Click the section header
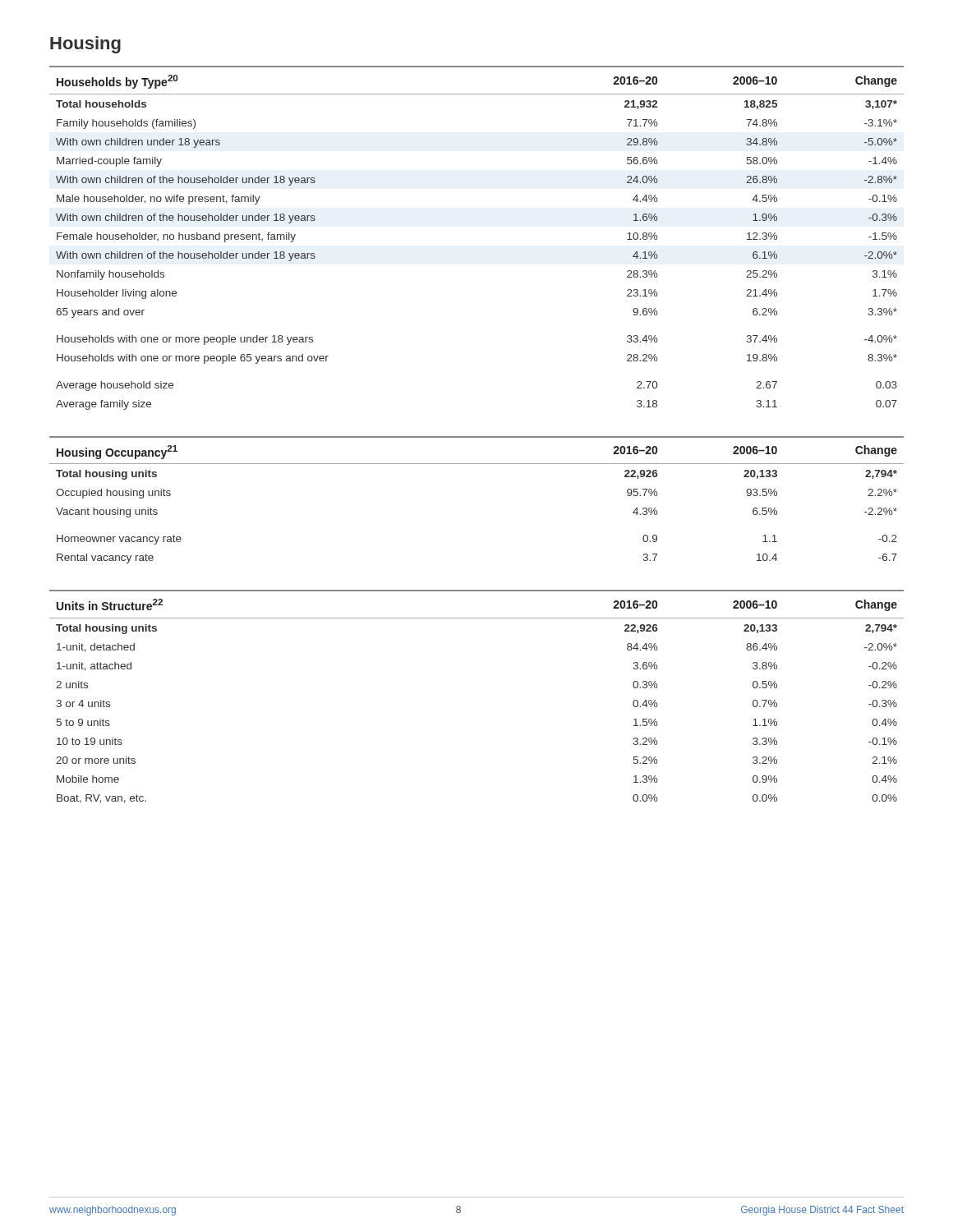 tap(85, 43)
